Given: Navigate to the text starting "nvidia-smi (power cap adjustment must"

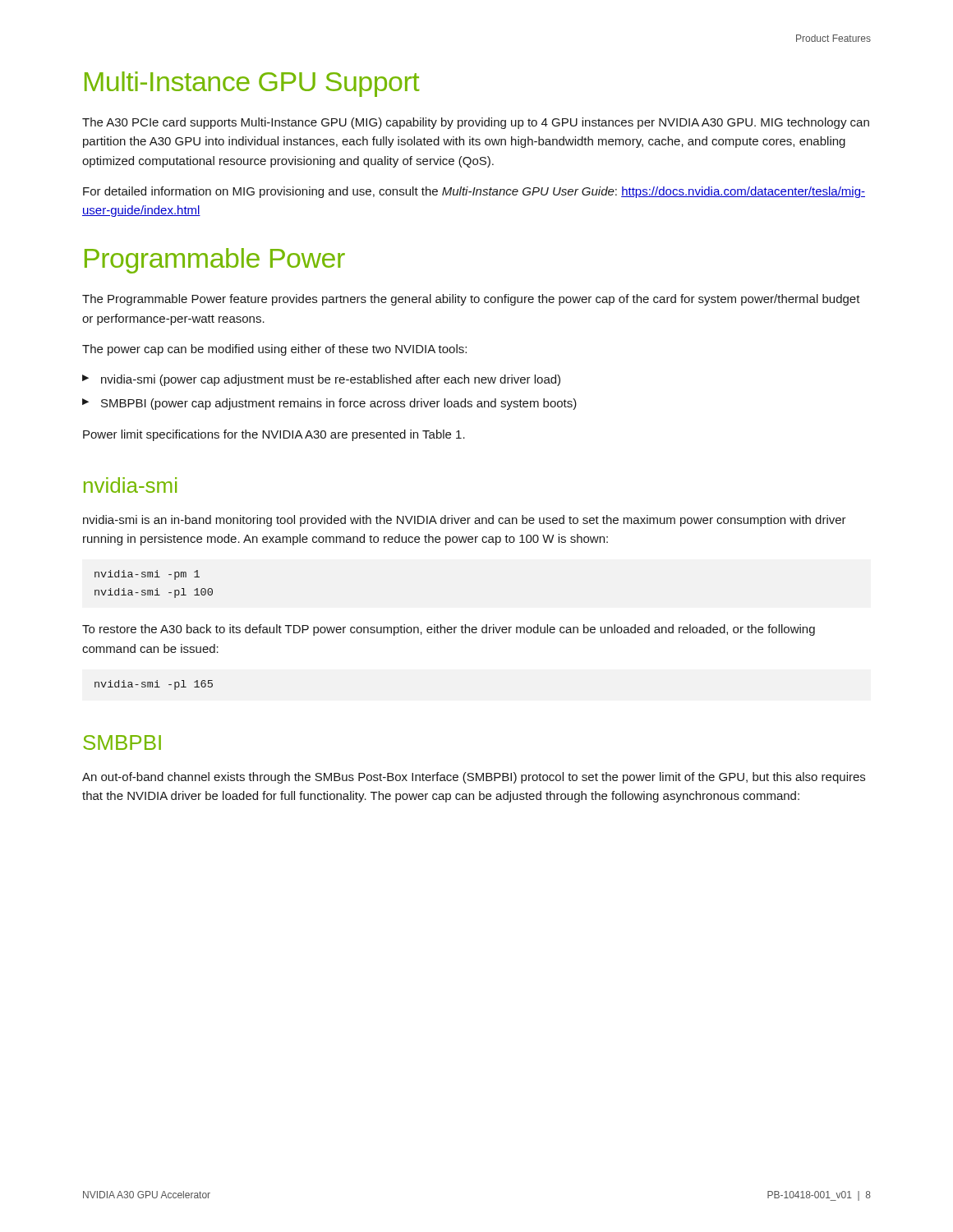Looking at the screenshot, I should coord(331,379).
